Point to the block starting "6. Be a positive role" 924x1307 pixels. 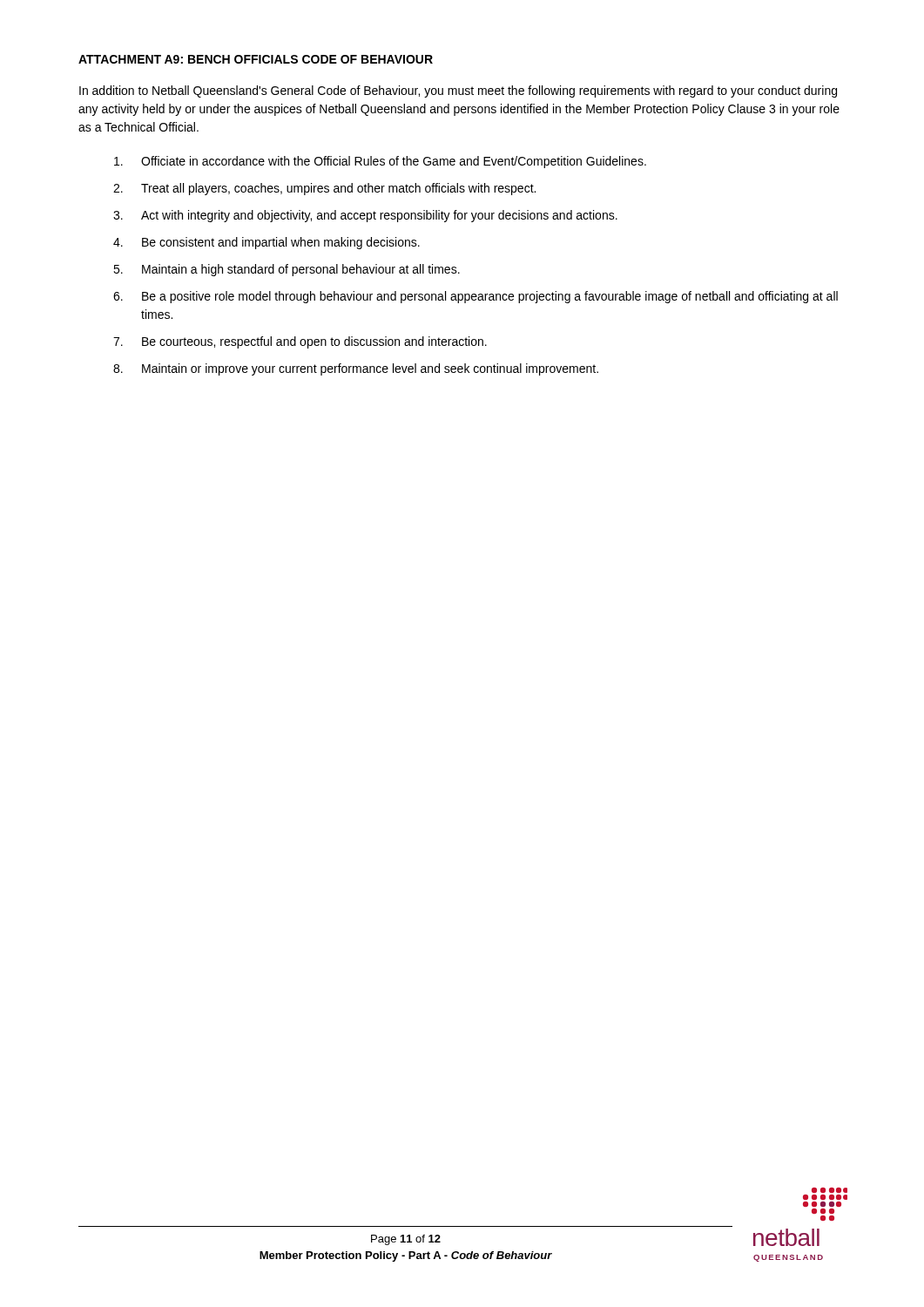tap(479, 306)
